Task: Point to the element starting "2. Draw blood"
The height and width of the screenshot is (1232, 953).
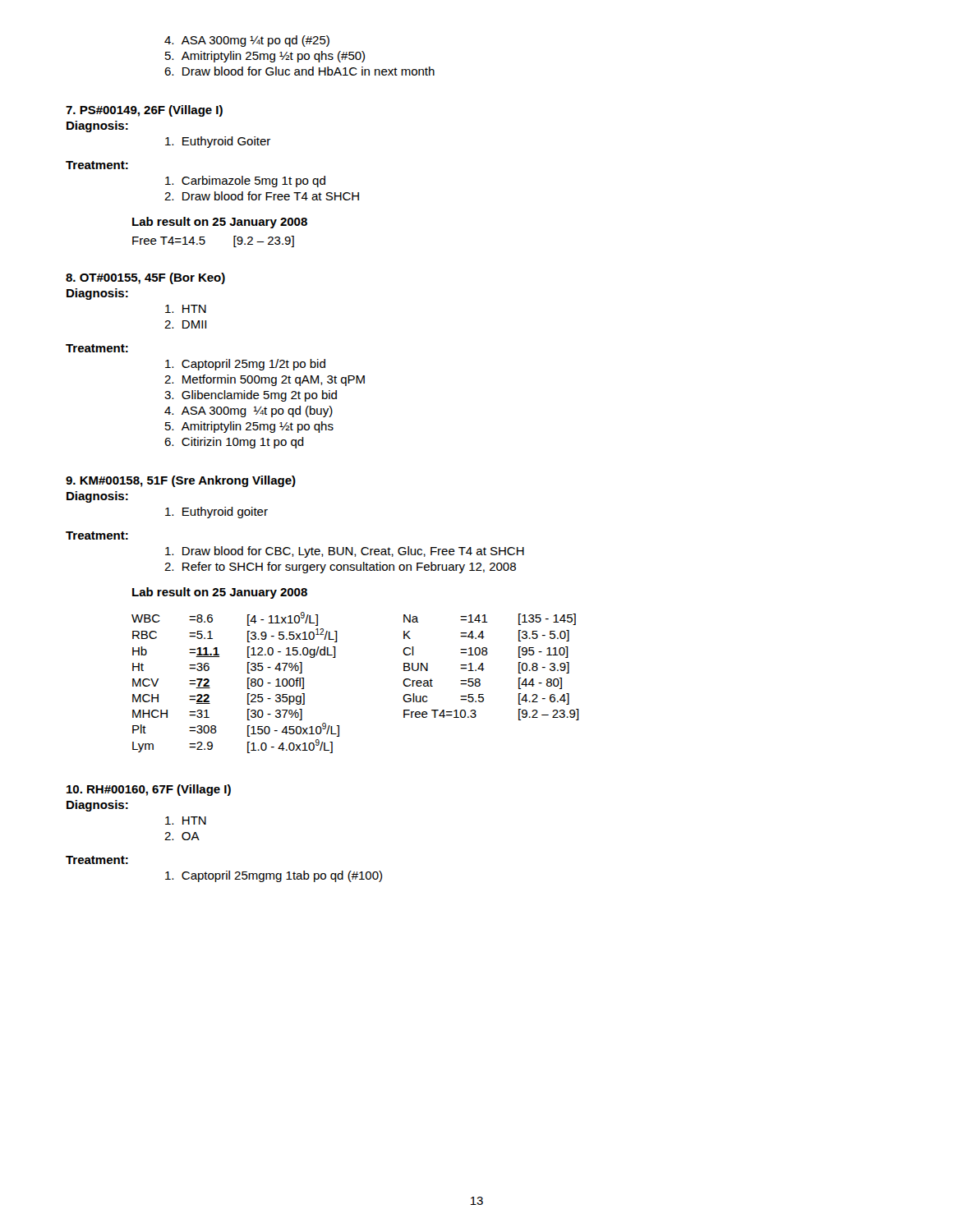Action: tap(262, 196)
